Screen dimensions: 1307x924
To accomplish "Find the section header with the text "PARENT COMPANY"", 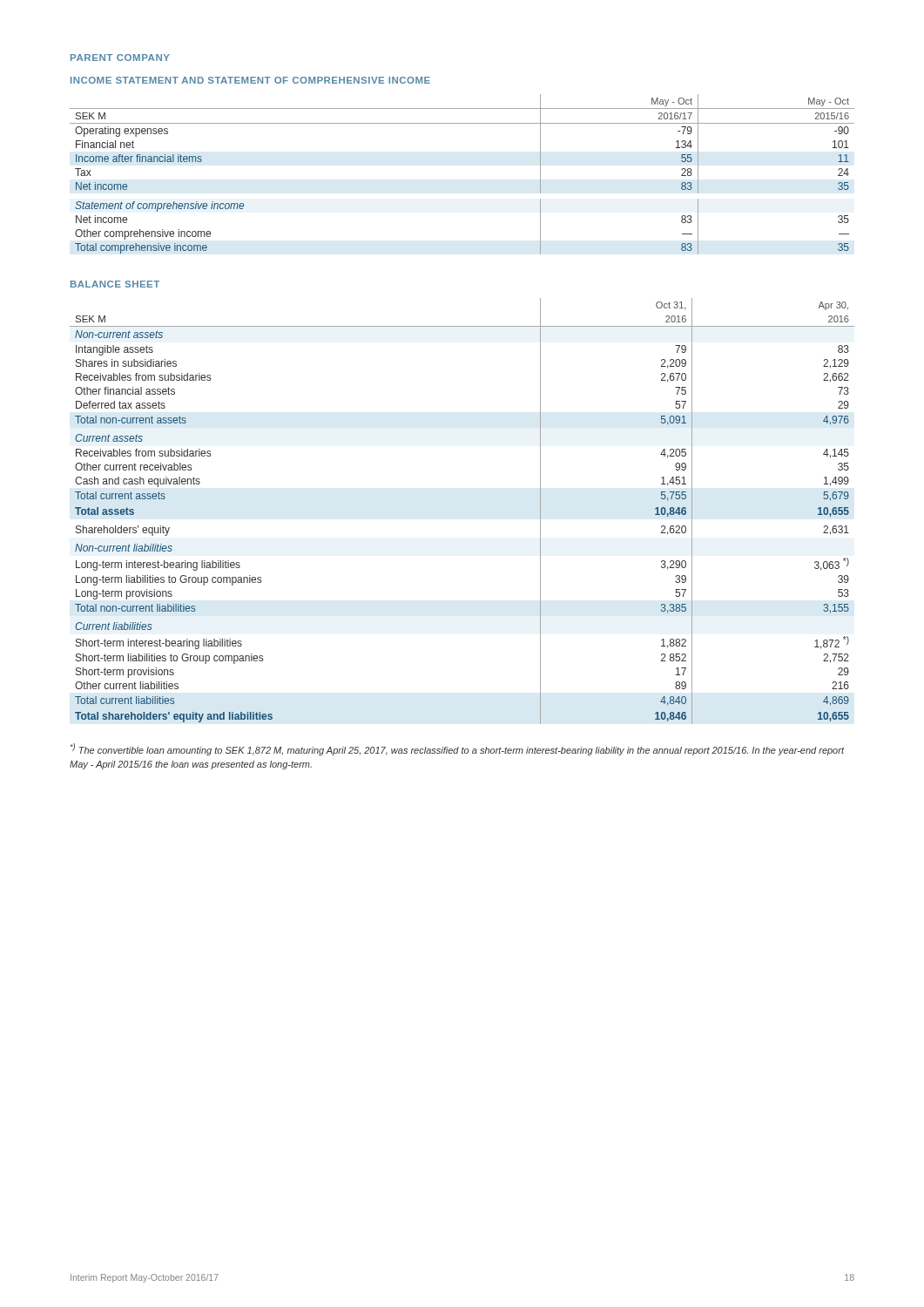I will (x=120, y=58).
